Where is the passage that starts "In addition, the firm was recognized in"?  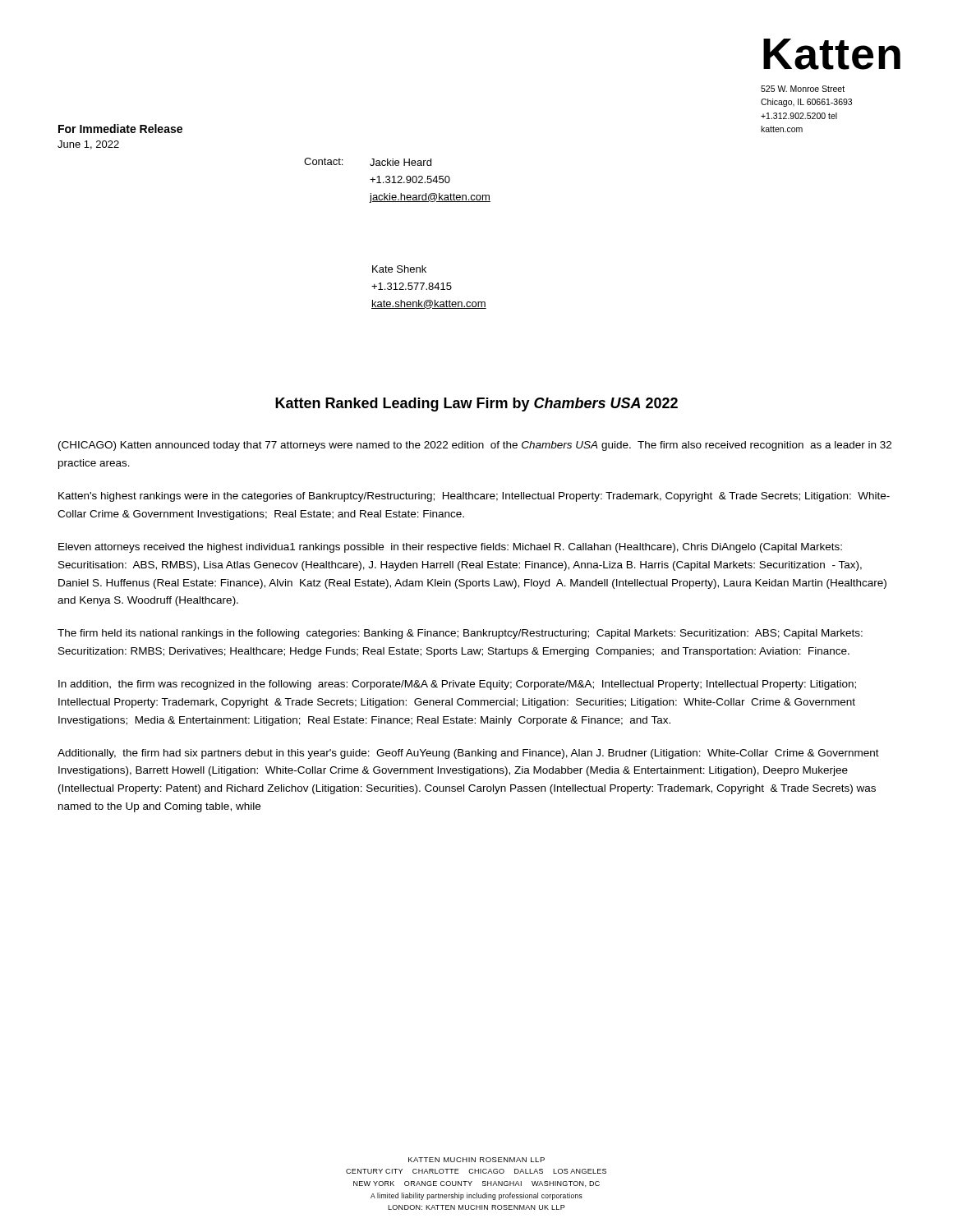(x=459, y=702)
